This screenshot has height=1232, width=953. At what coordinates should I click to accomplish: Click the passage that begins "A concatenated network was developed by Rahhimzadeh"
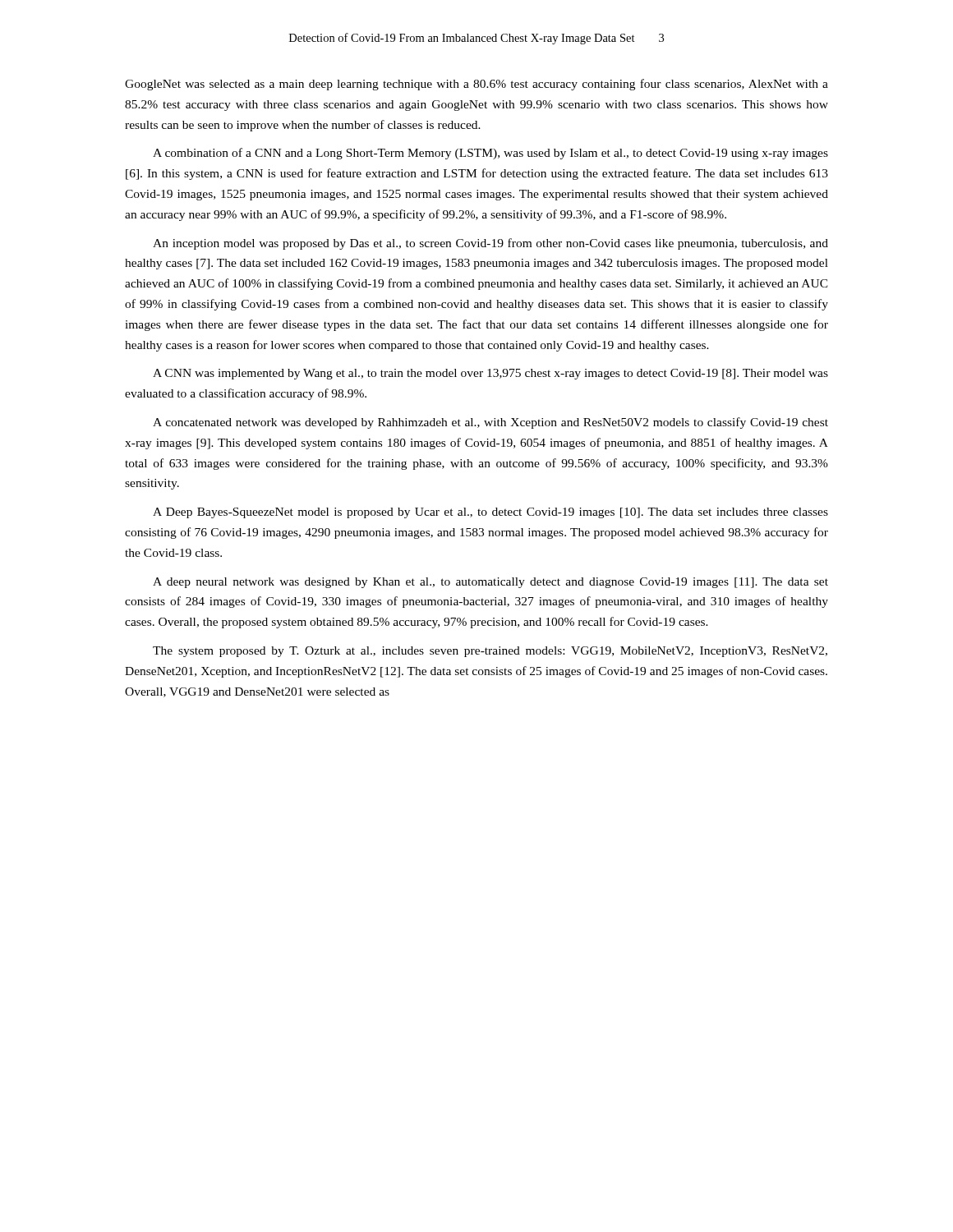476,452
